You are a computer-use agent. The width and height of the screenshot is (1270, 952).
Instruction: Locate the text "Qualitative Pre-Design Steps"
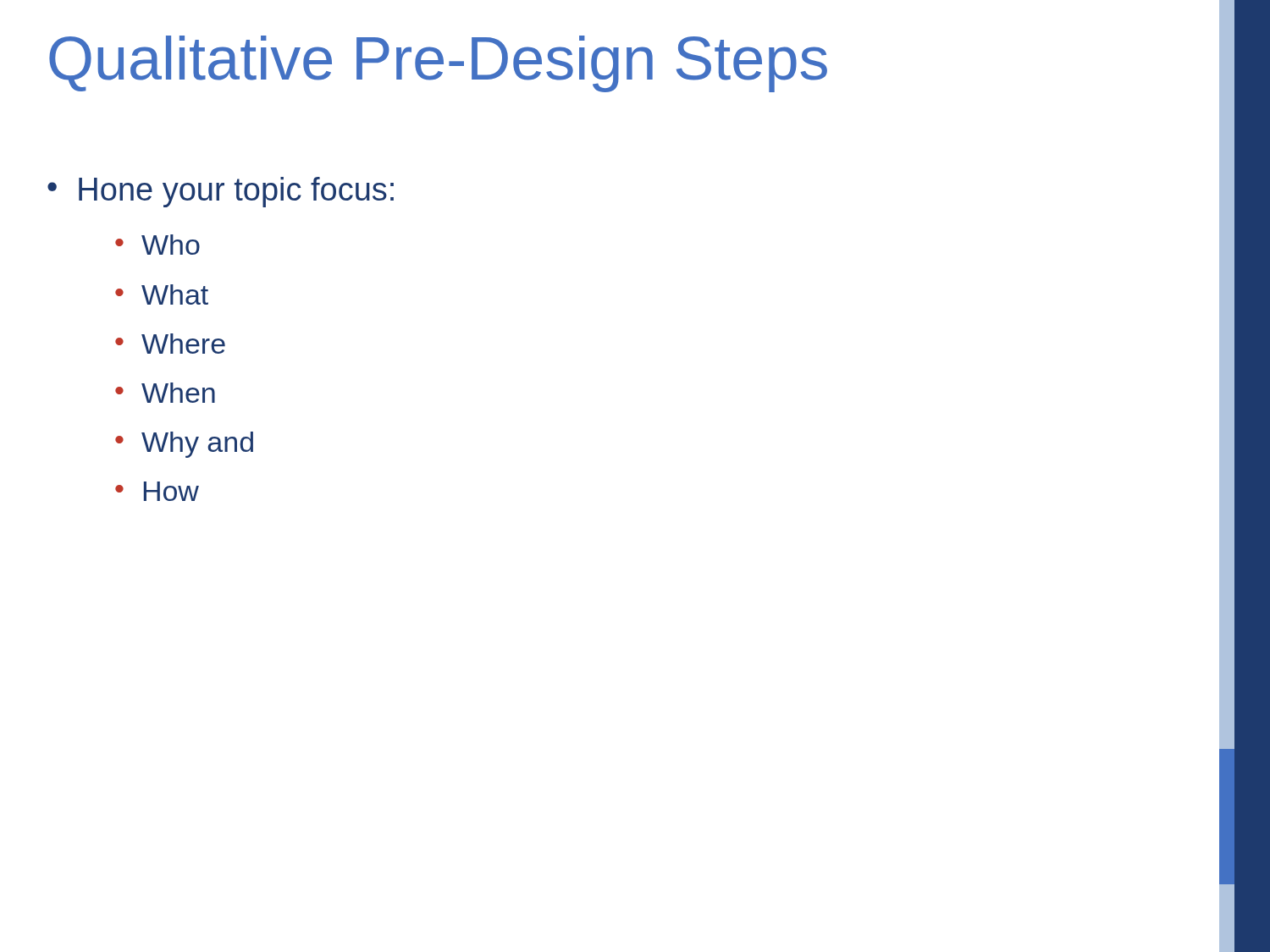pos(438,58)
